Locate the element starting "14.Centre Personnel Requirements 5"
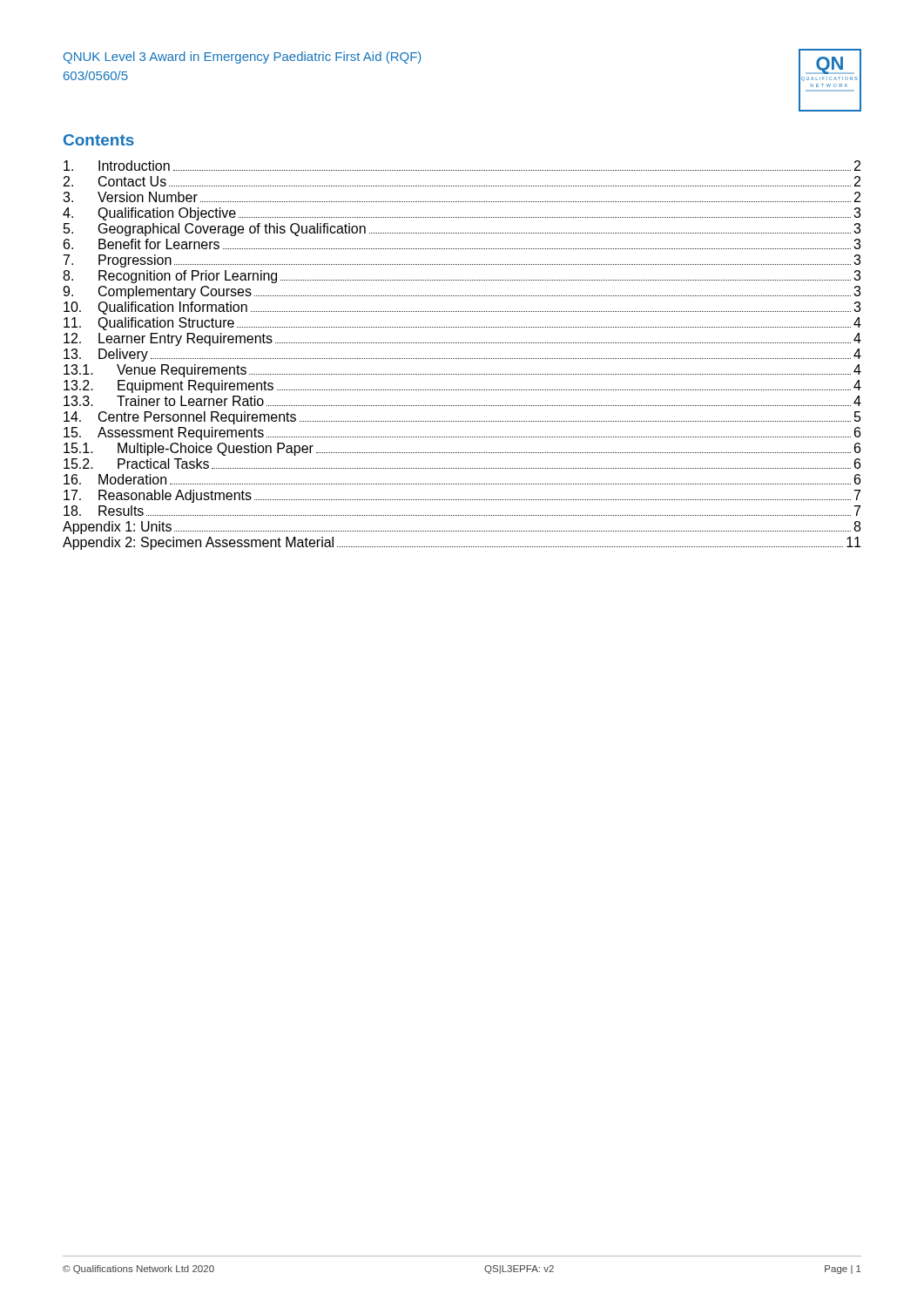Viewport: 924px width, 1307px height. pos(462,417)
